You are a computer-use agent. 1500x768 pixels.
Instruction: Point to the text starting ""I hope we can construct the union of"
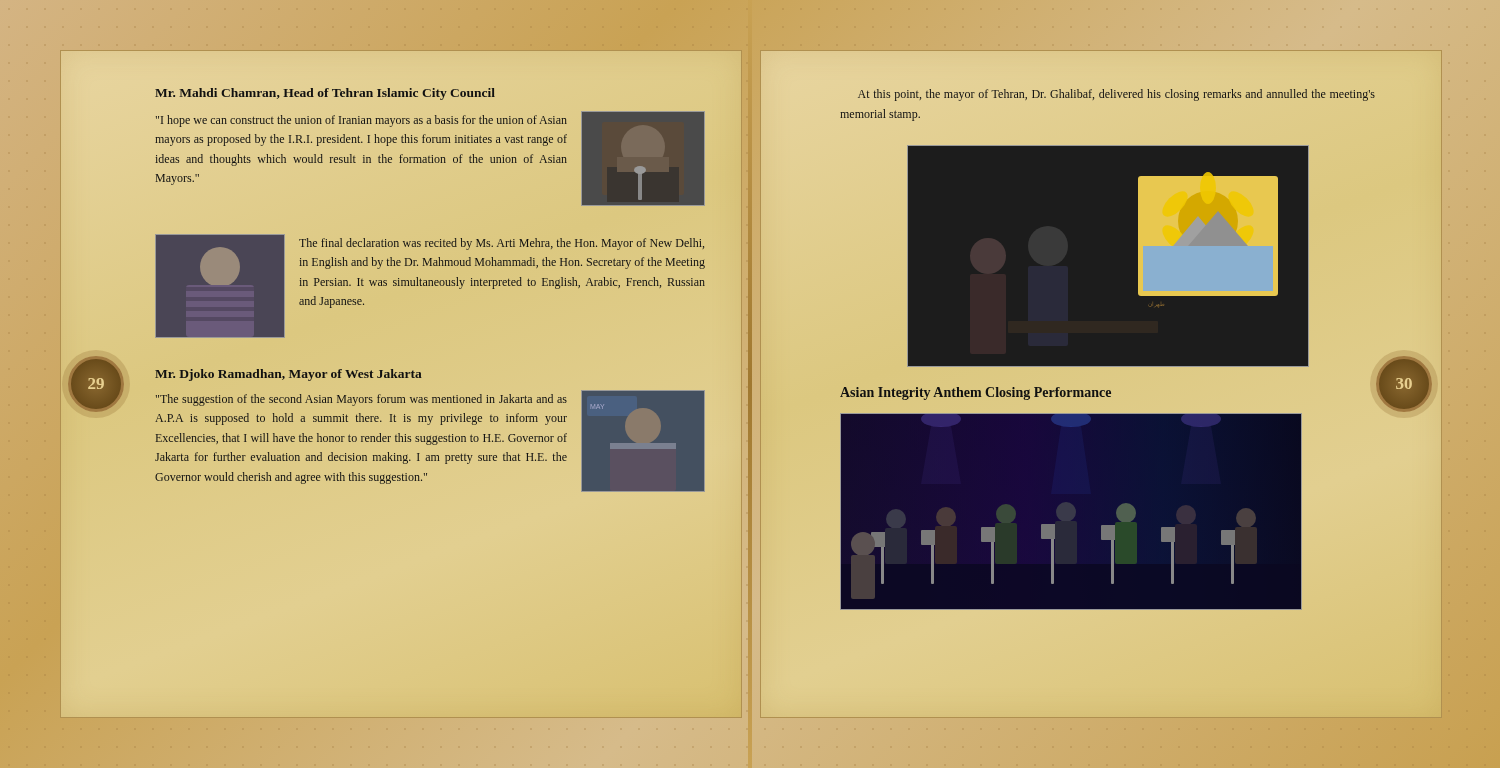(x=361, y=149)
